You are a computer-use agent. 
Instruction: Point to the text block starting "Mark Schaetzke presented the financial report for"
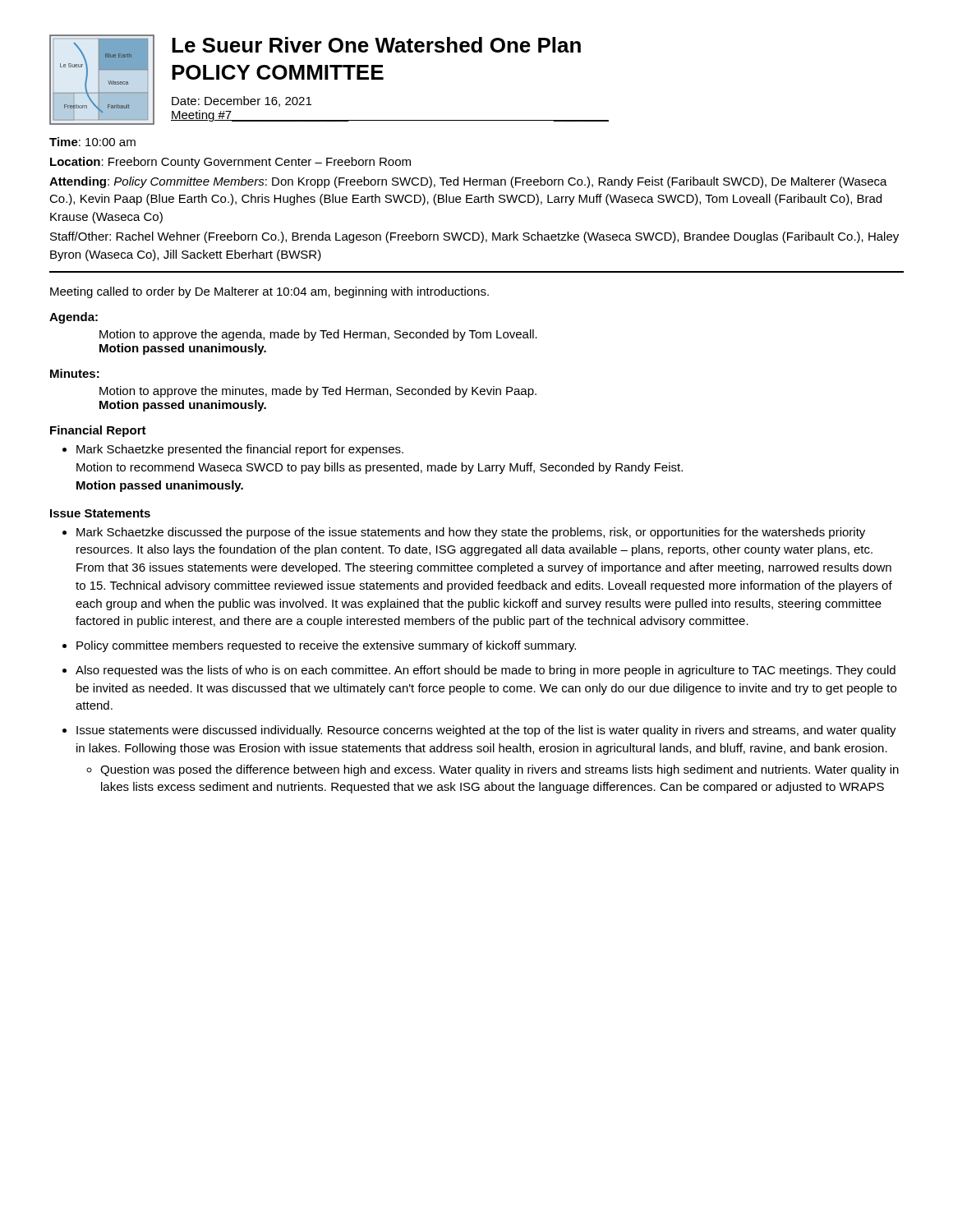point(380,467)
